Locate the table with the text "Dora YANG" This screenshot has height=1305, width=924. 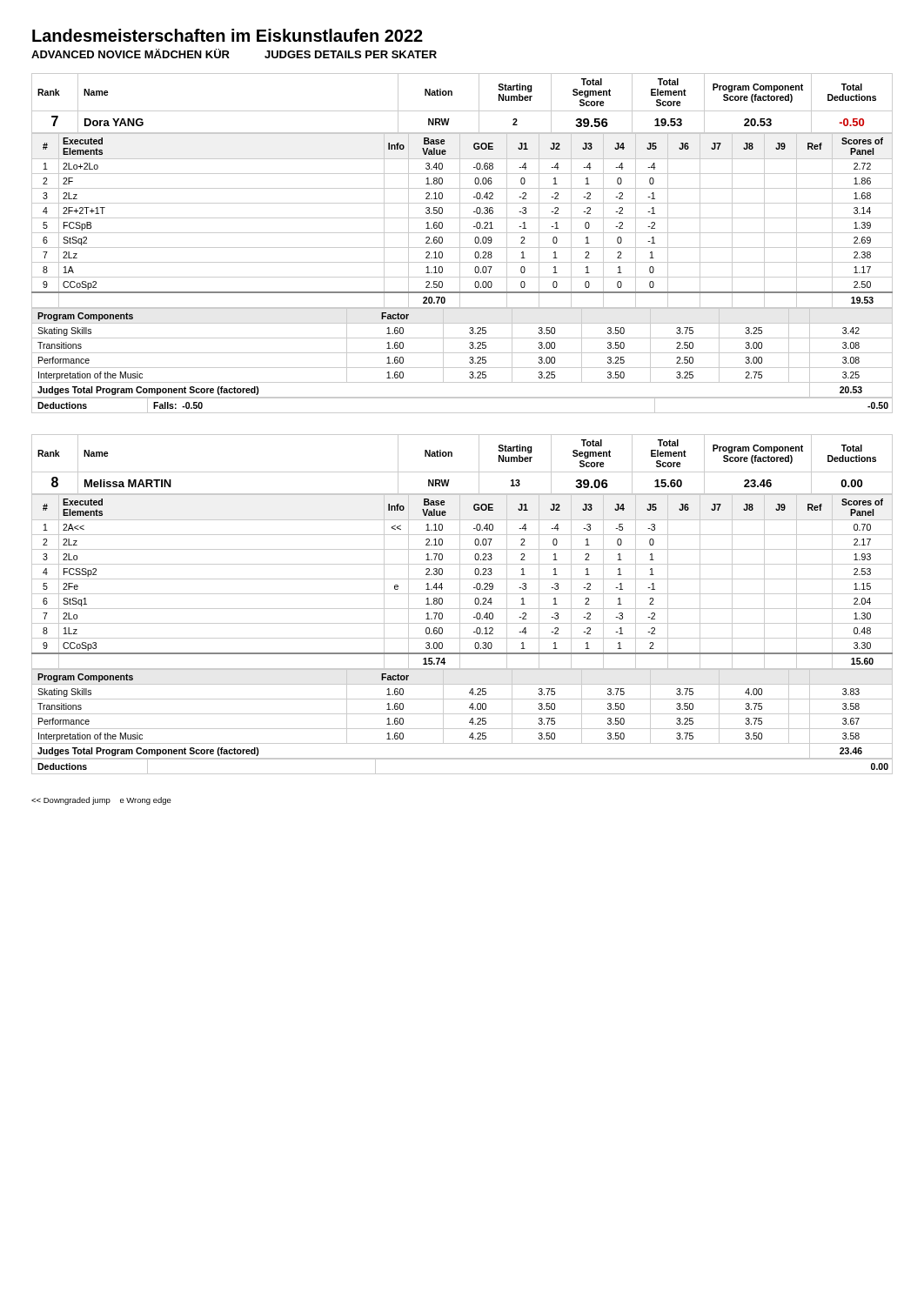click(x=462, y=243)
